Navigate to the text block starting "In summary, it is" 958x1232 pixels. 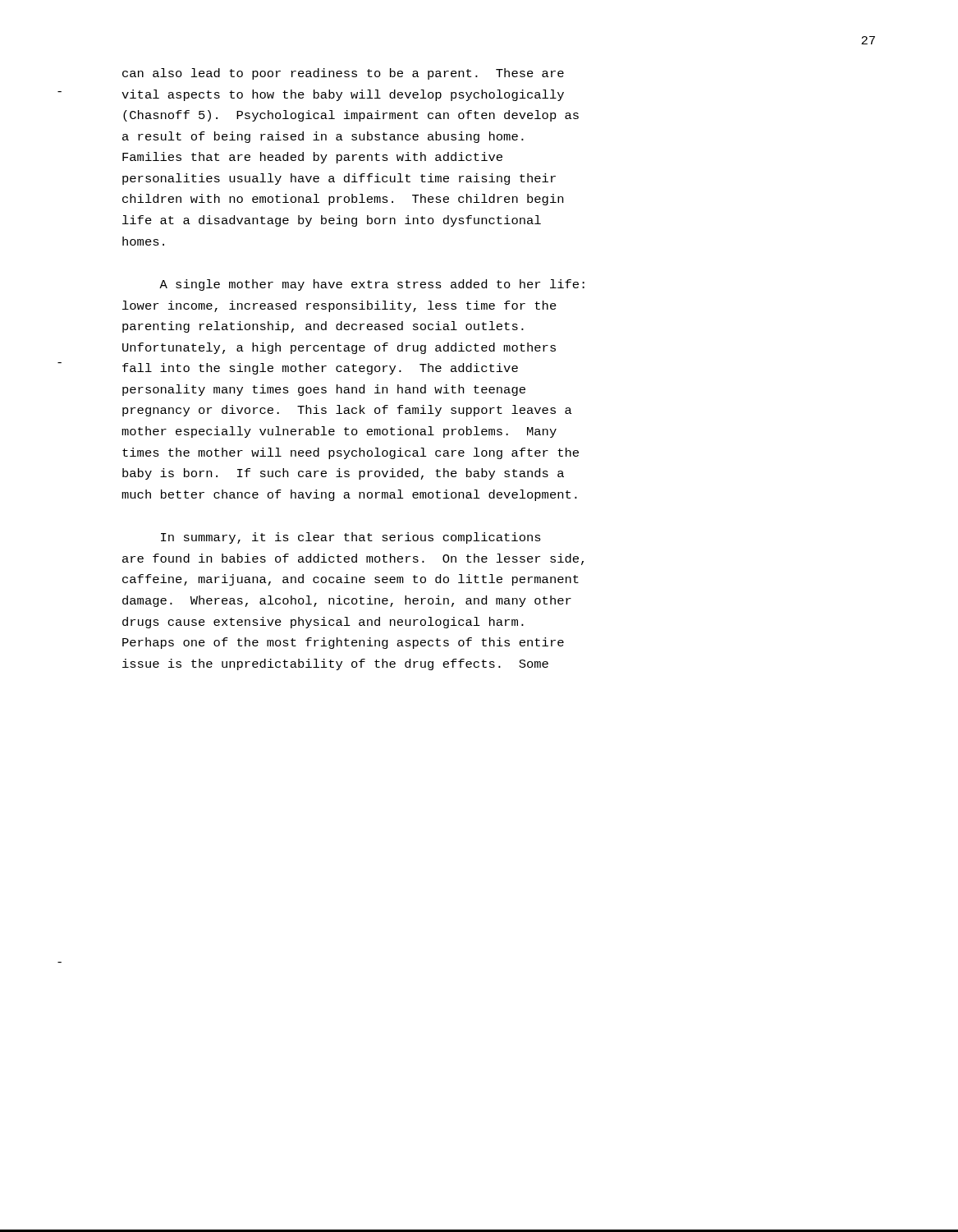pyautogui.click(x=354, y=601)
